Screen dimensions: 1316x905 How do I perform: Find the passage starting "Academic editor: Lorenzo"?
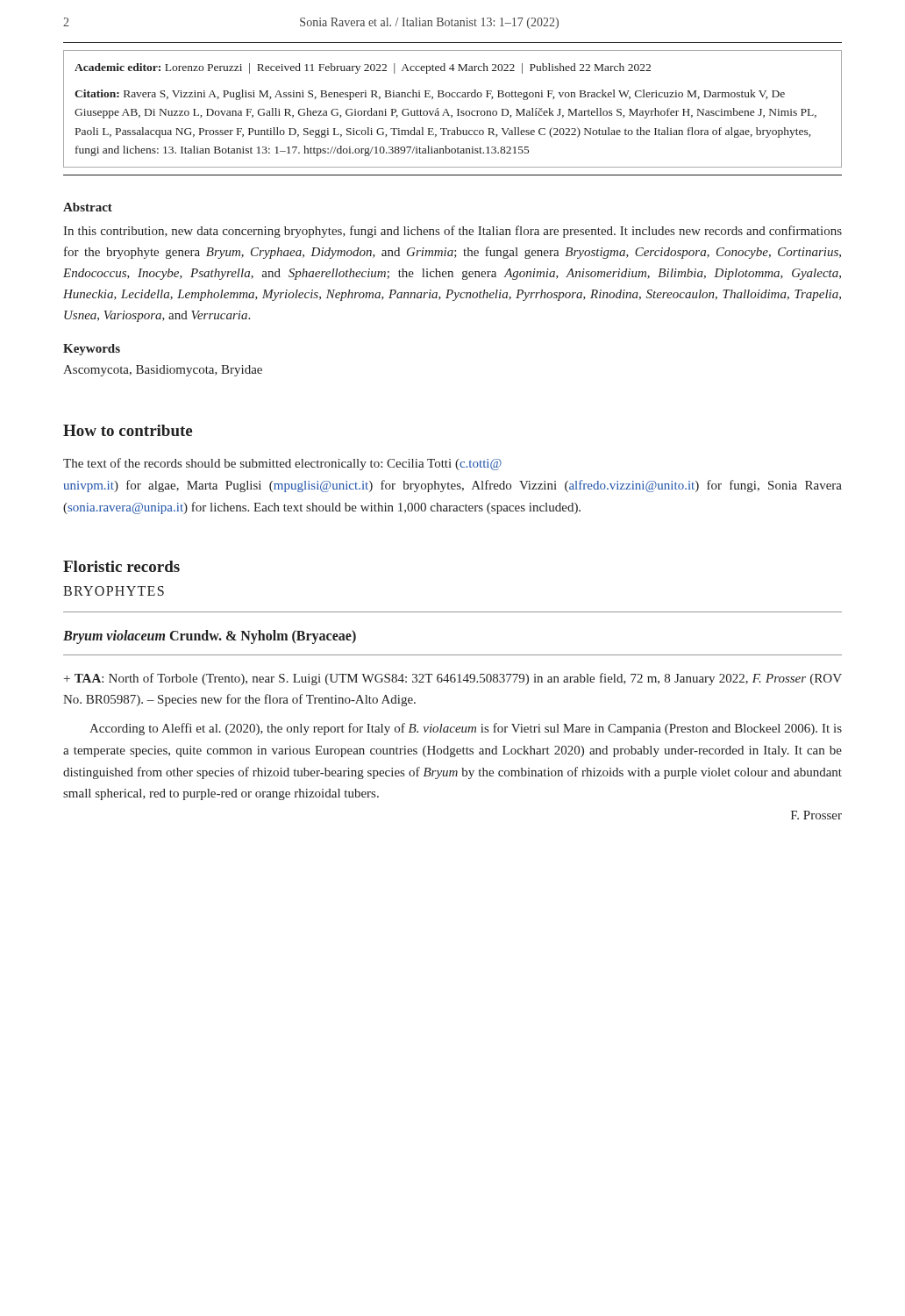363,67
